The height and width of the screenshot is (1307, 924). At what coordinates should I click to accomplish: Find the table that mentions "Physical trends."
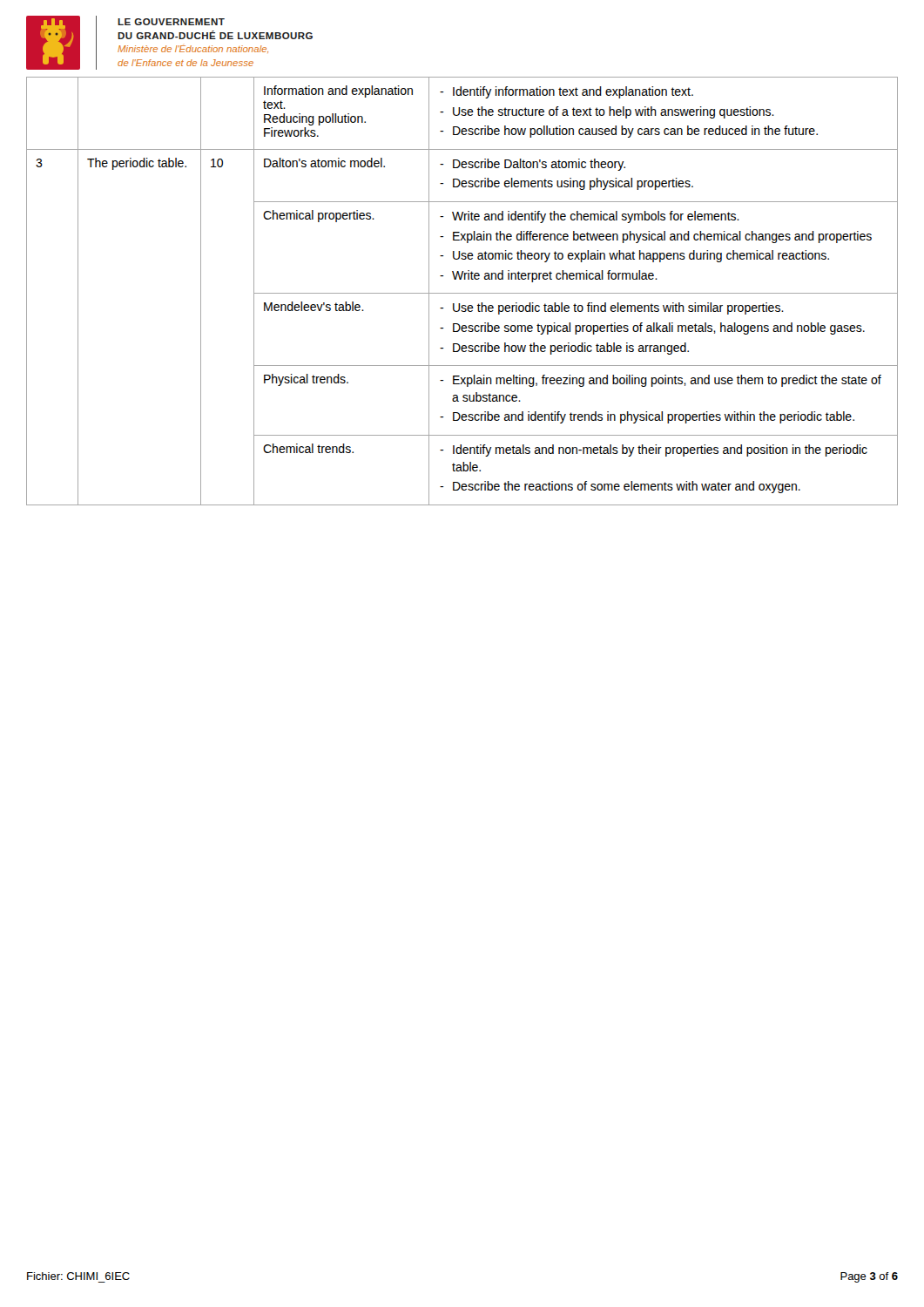click(462, 291)
